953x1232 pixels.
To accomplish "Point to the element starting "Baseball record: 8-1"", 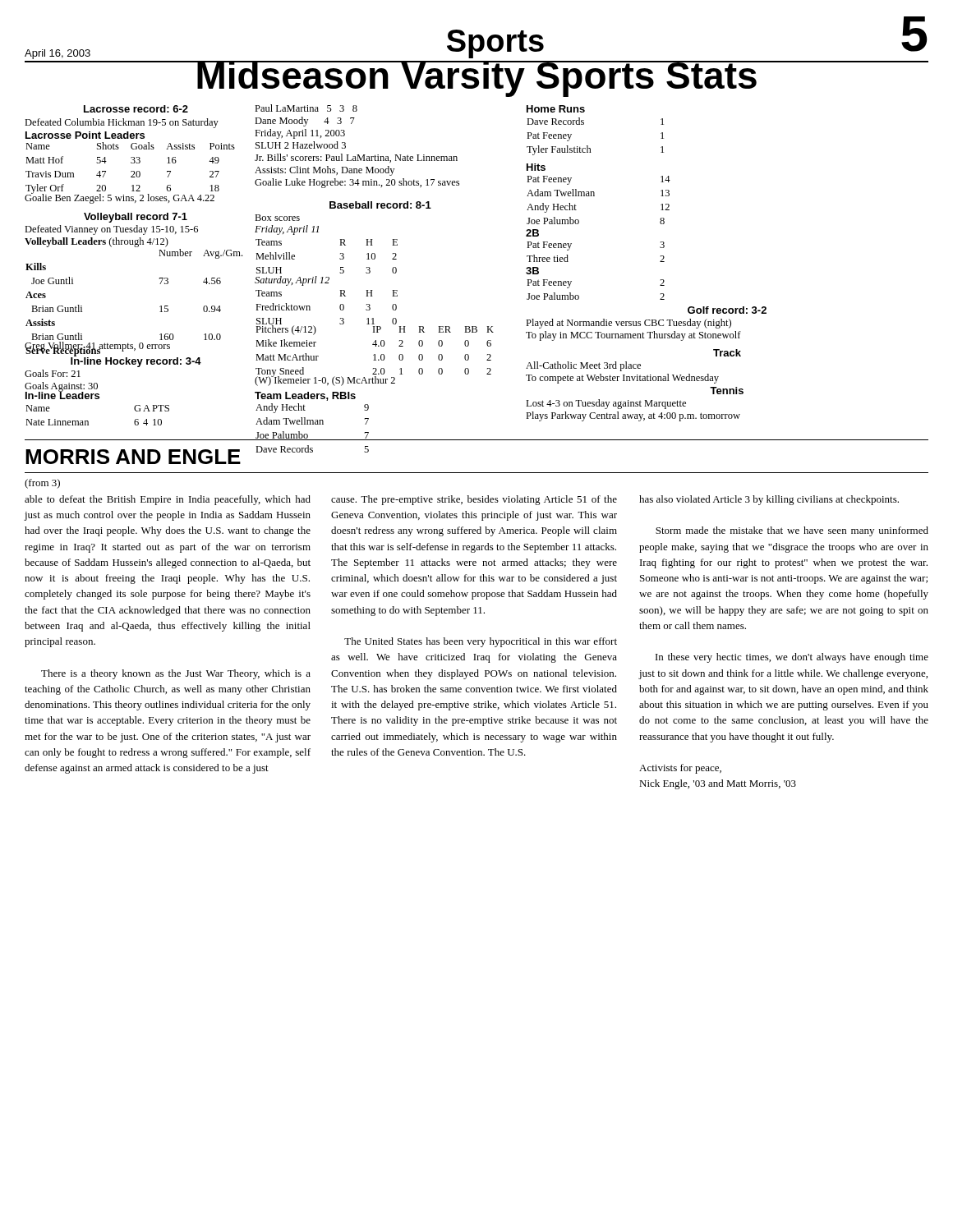I will coord(380,205).
